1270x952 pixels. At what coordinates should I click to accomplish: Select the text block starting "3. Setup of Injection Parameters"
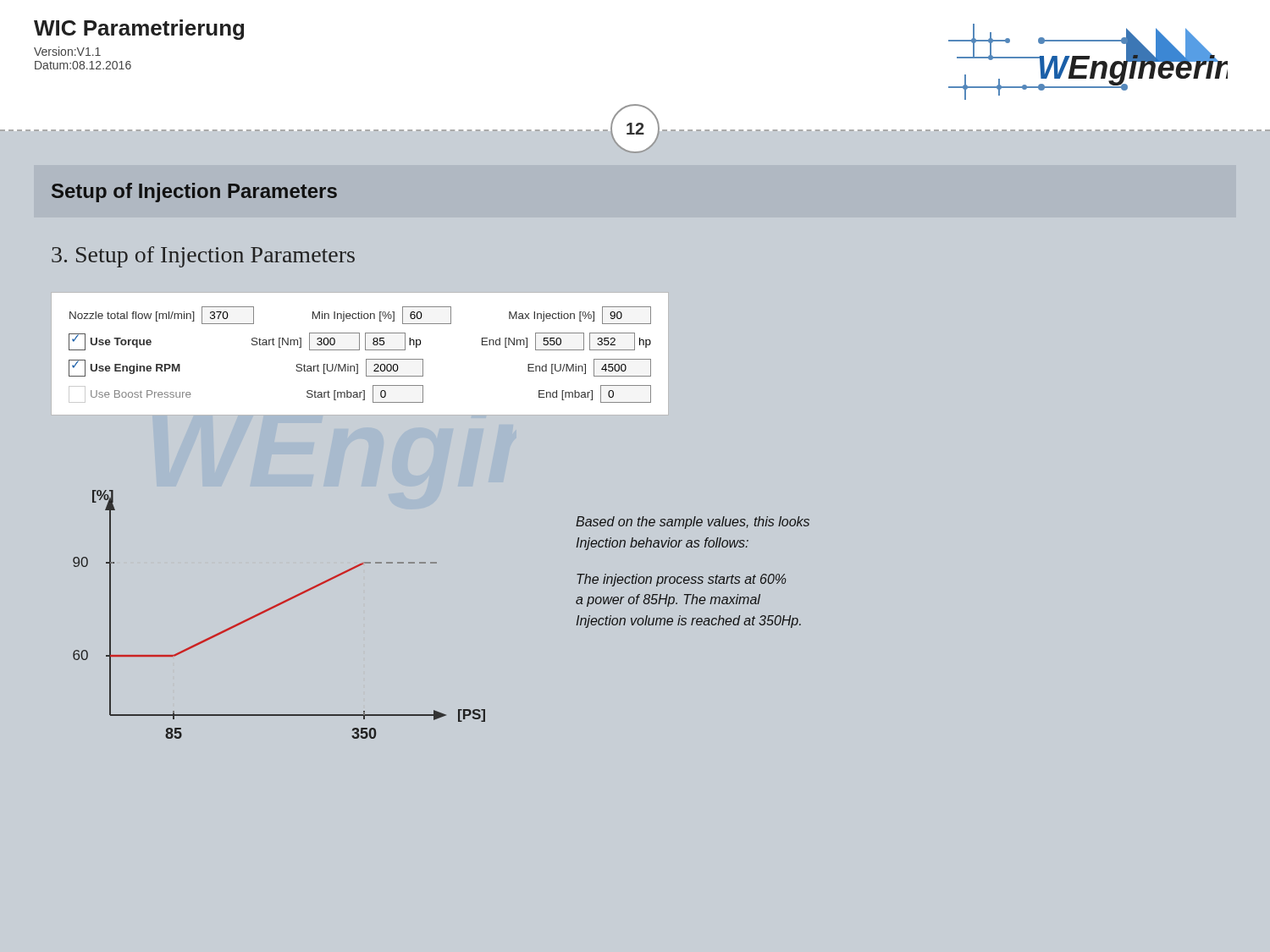click(x=203, y=254)
